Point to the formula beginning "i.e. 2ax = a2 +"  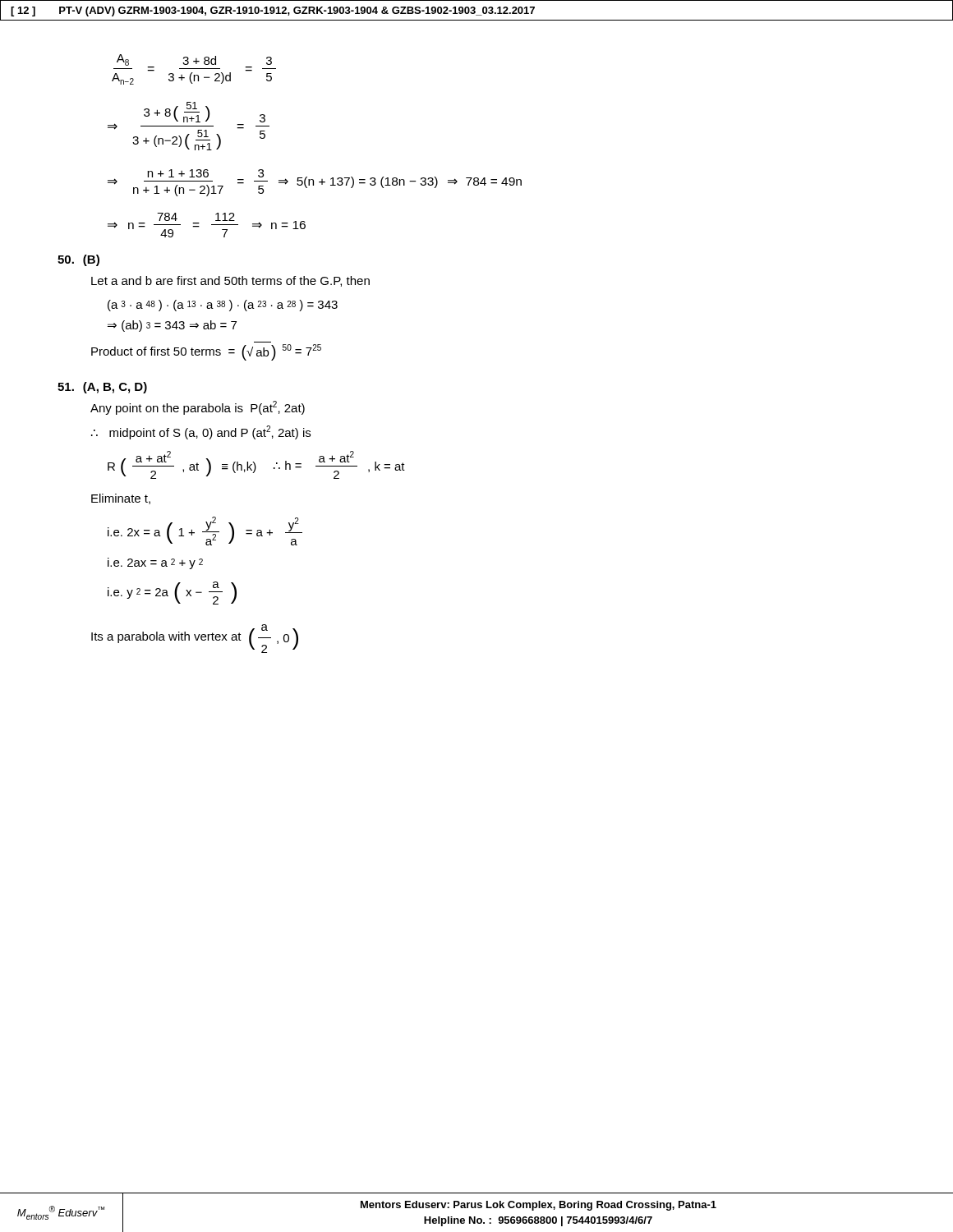(155, 563)
